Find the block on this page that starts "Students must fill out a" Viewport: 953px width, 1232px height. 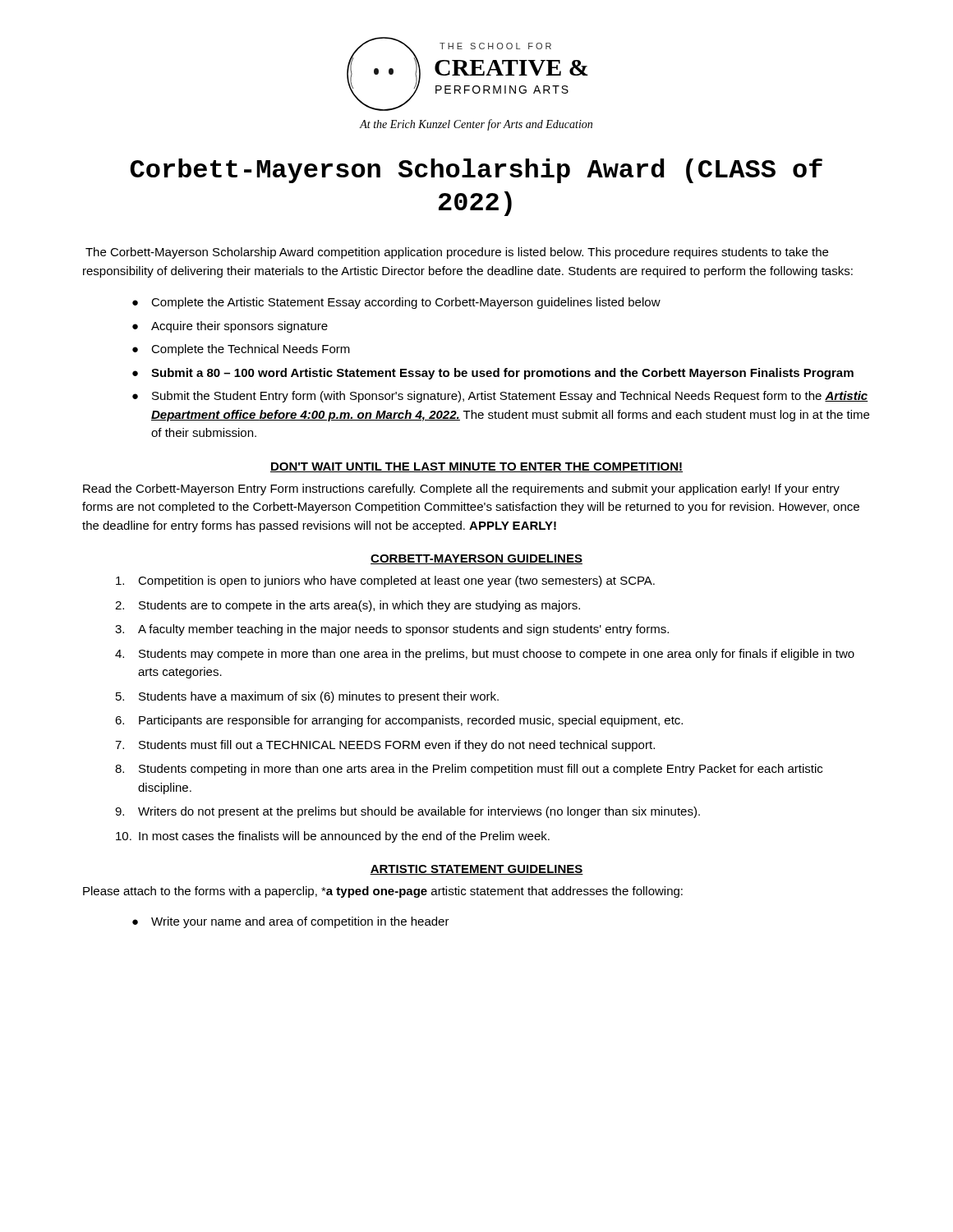[x=397, y=744]
